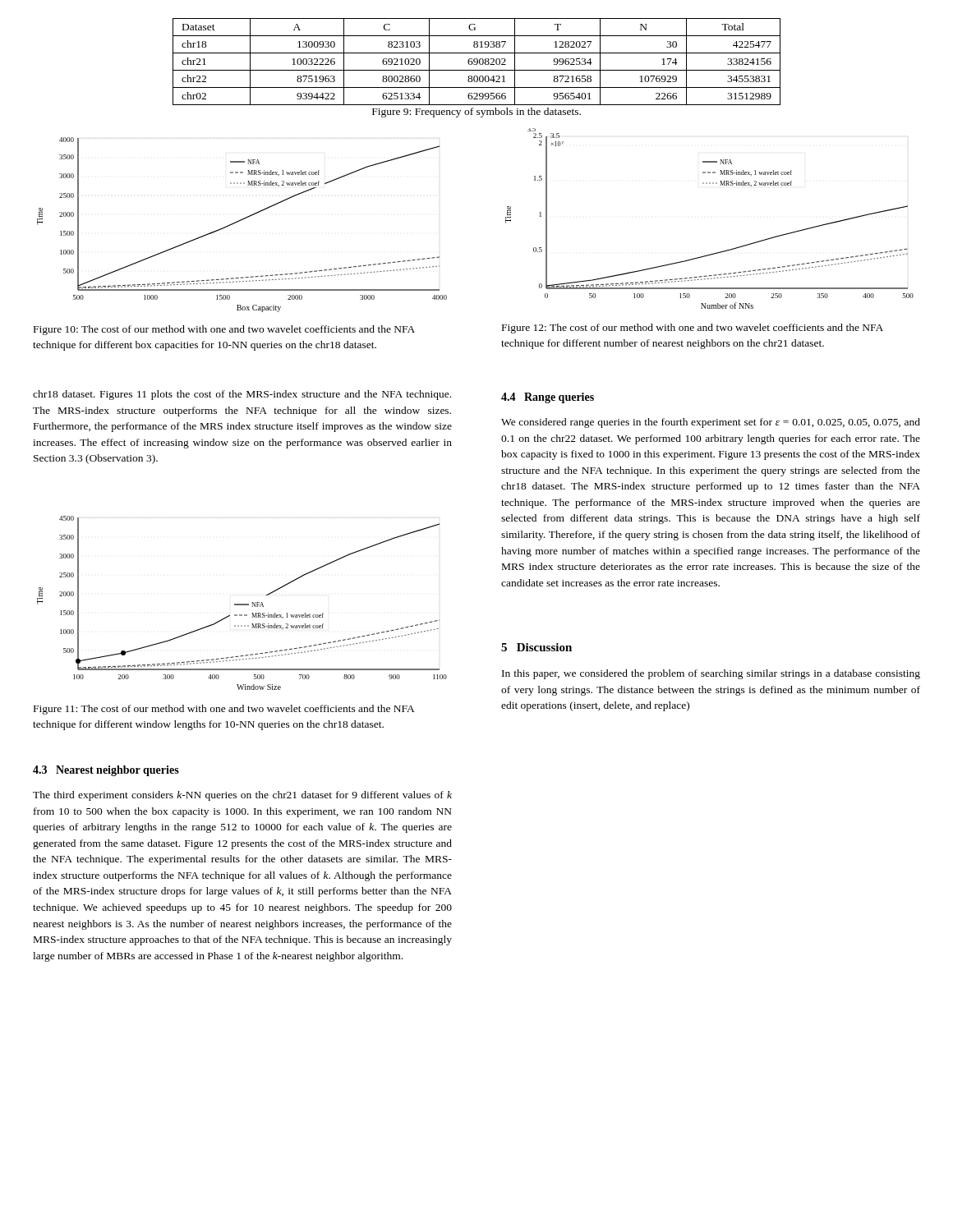The image size is (953, 1232).
Task: Find the caption on this page that starts "Figure 11: The cost of"
Action: coord(223,716)
